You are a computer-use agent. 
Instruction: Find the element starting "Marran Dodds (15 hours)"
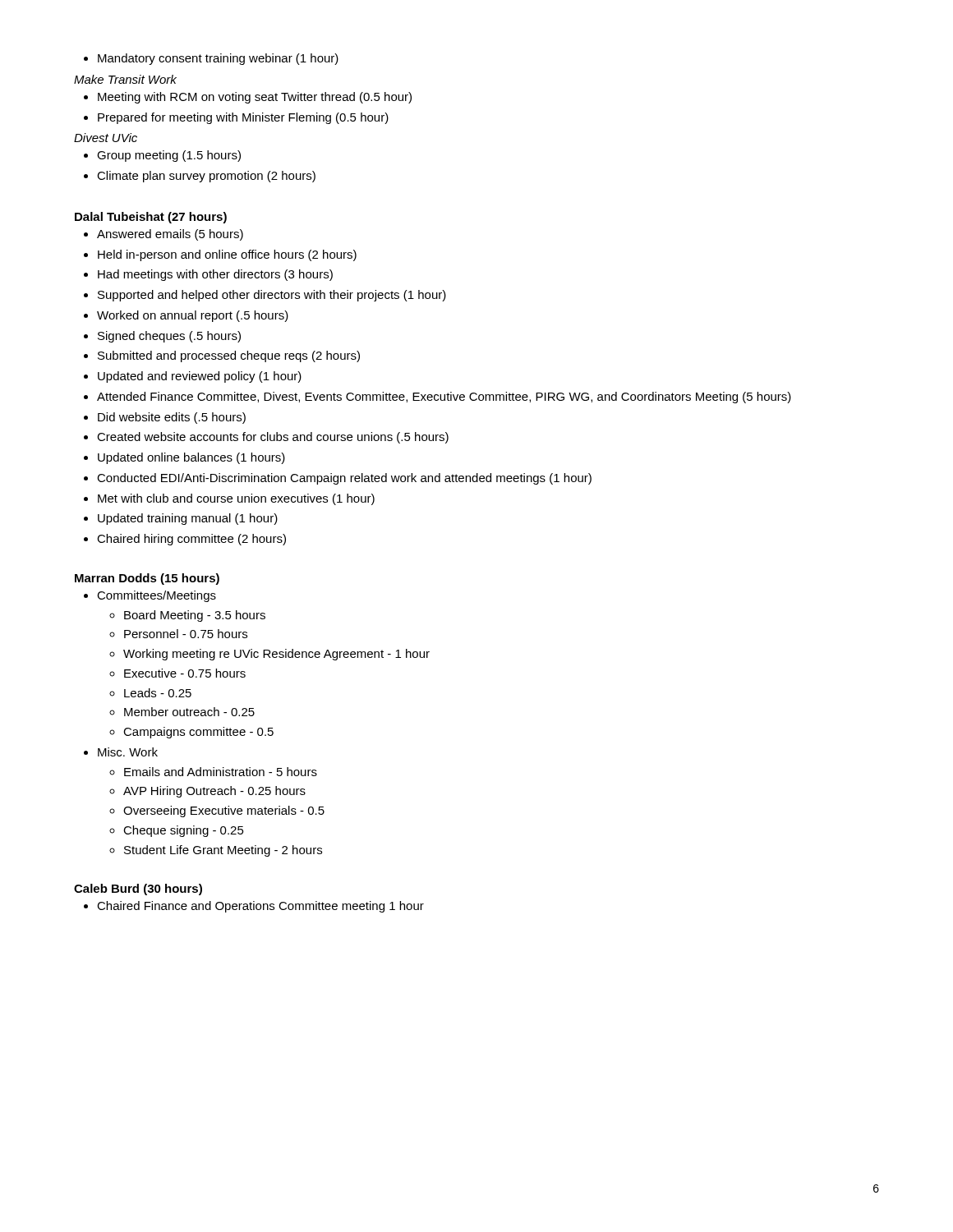coord(147,578)
